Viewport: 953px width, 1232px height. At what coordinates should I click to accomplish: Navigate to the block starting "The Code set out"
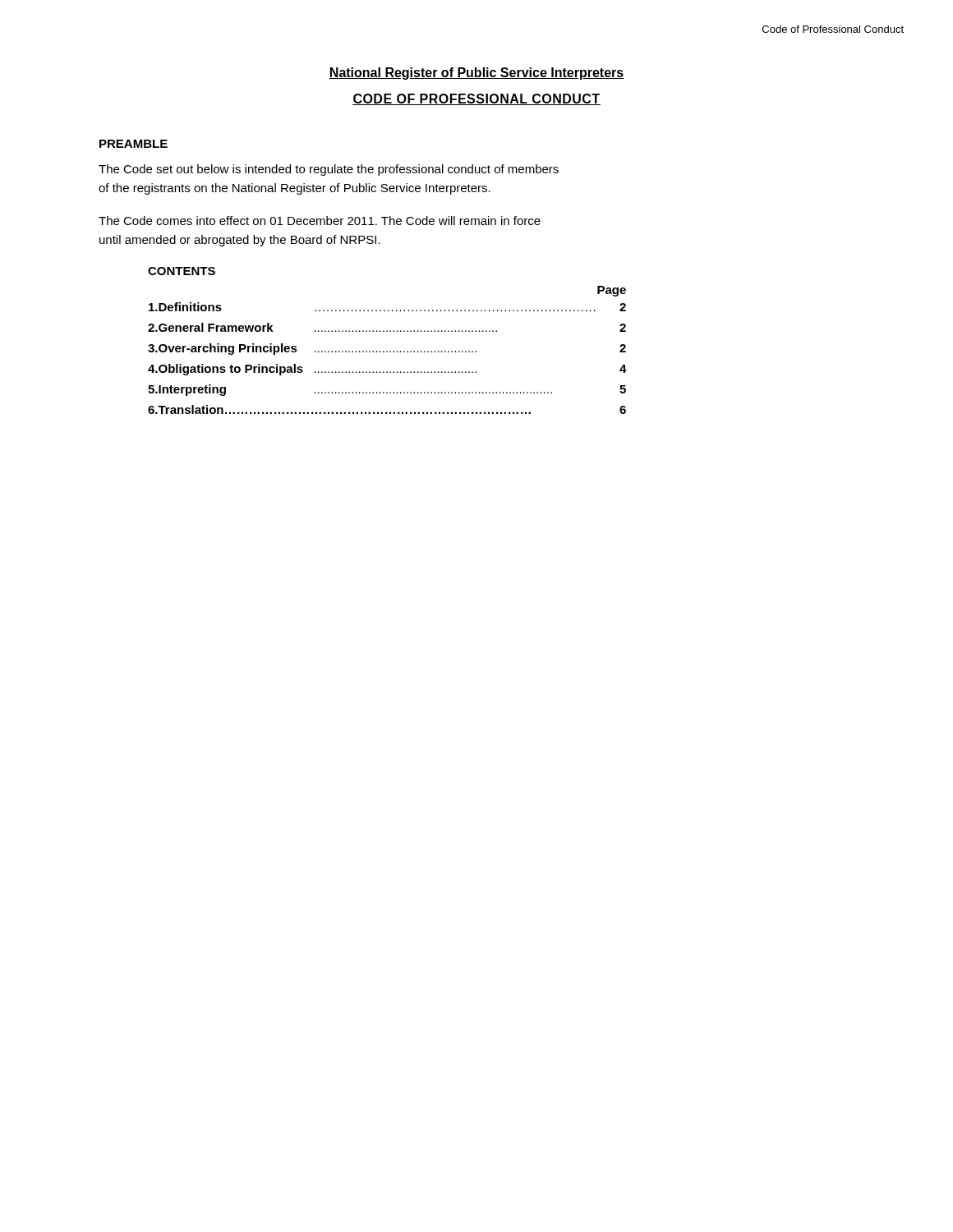point(329,178)
